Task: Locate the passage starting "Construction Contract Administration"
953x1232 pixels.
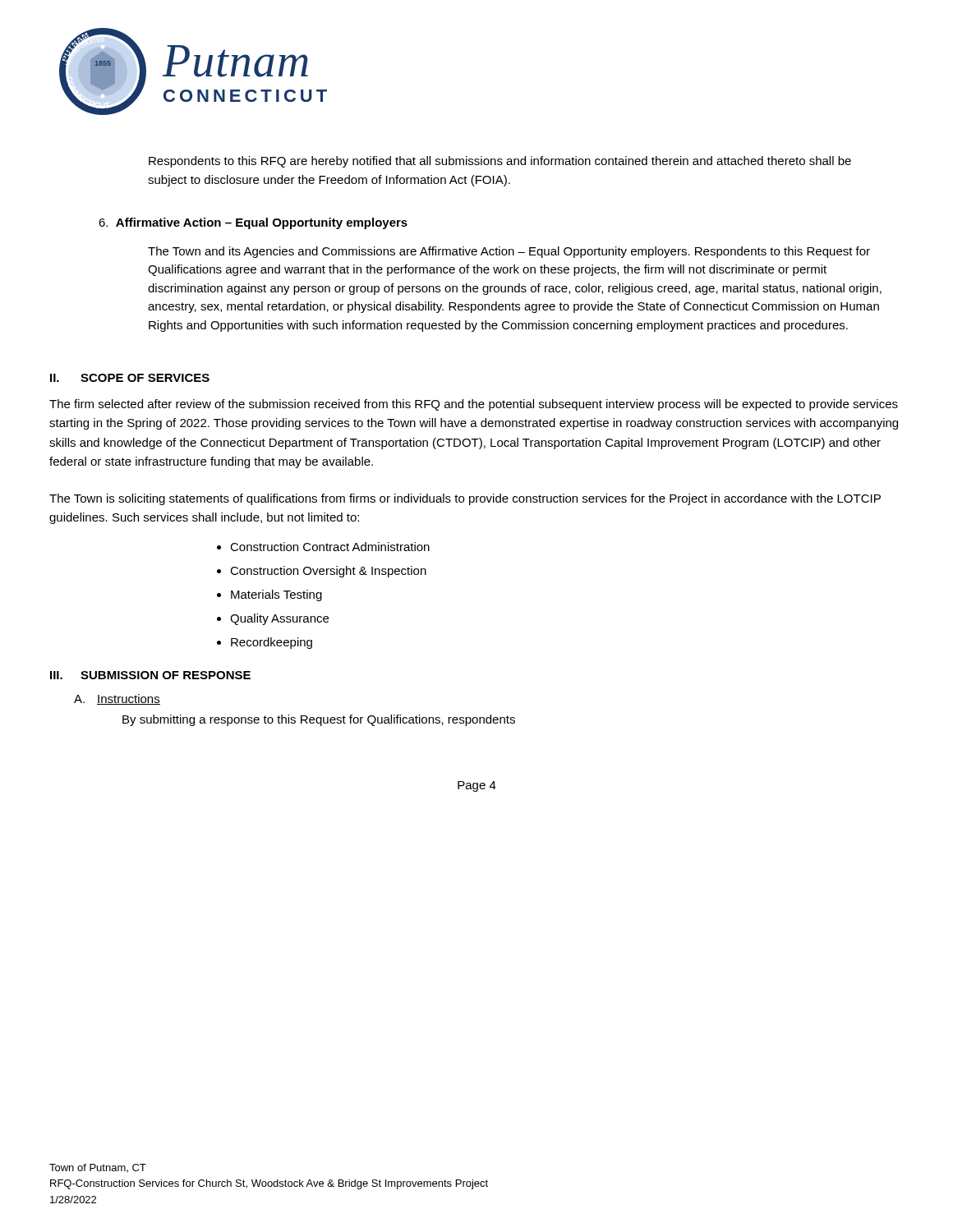Action: (x=330, y=546)
